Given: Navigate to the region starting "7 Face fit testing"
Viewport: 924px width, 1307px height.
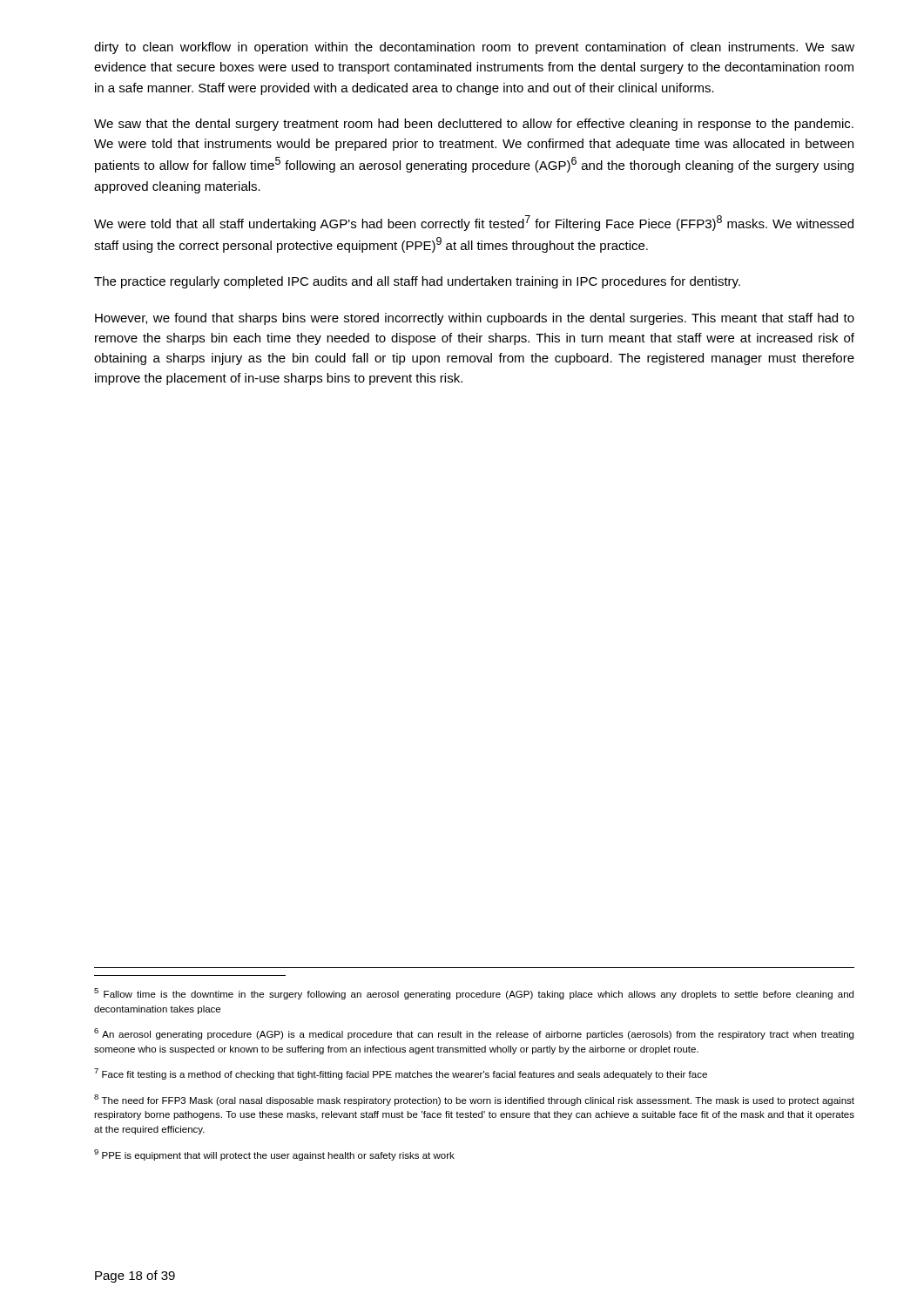Looking at the screenshot, I should coord(401,1073).
